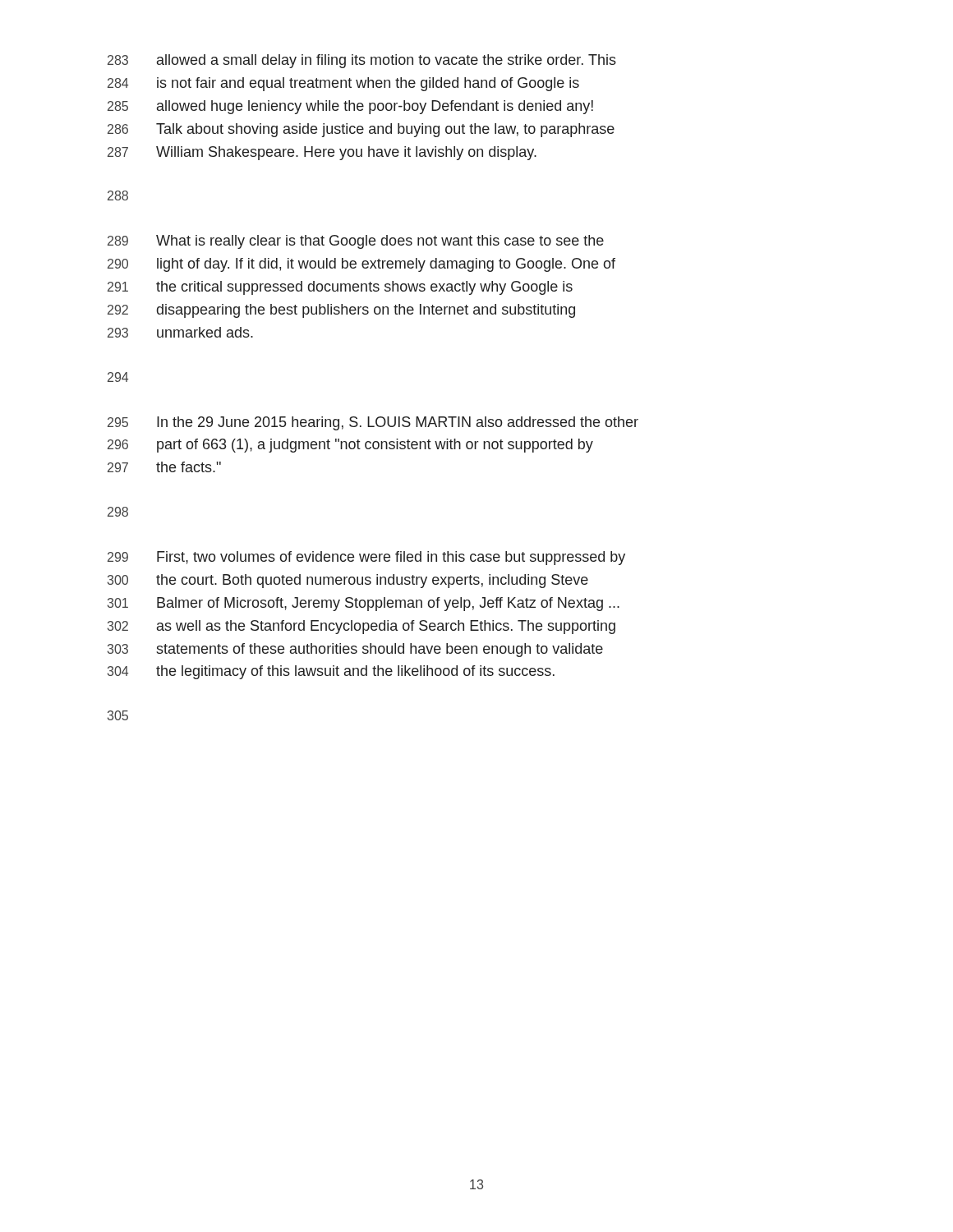Point to the passage starting "283 allowed a small delay"

[476, 61]
